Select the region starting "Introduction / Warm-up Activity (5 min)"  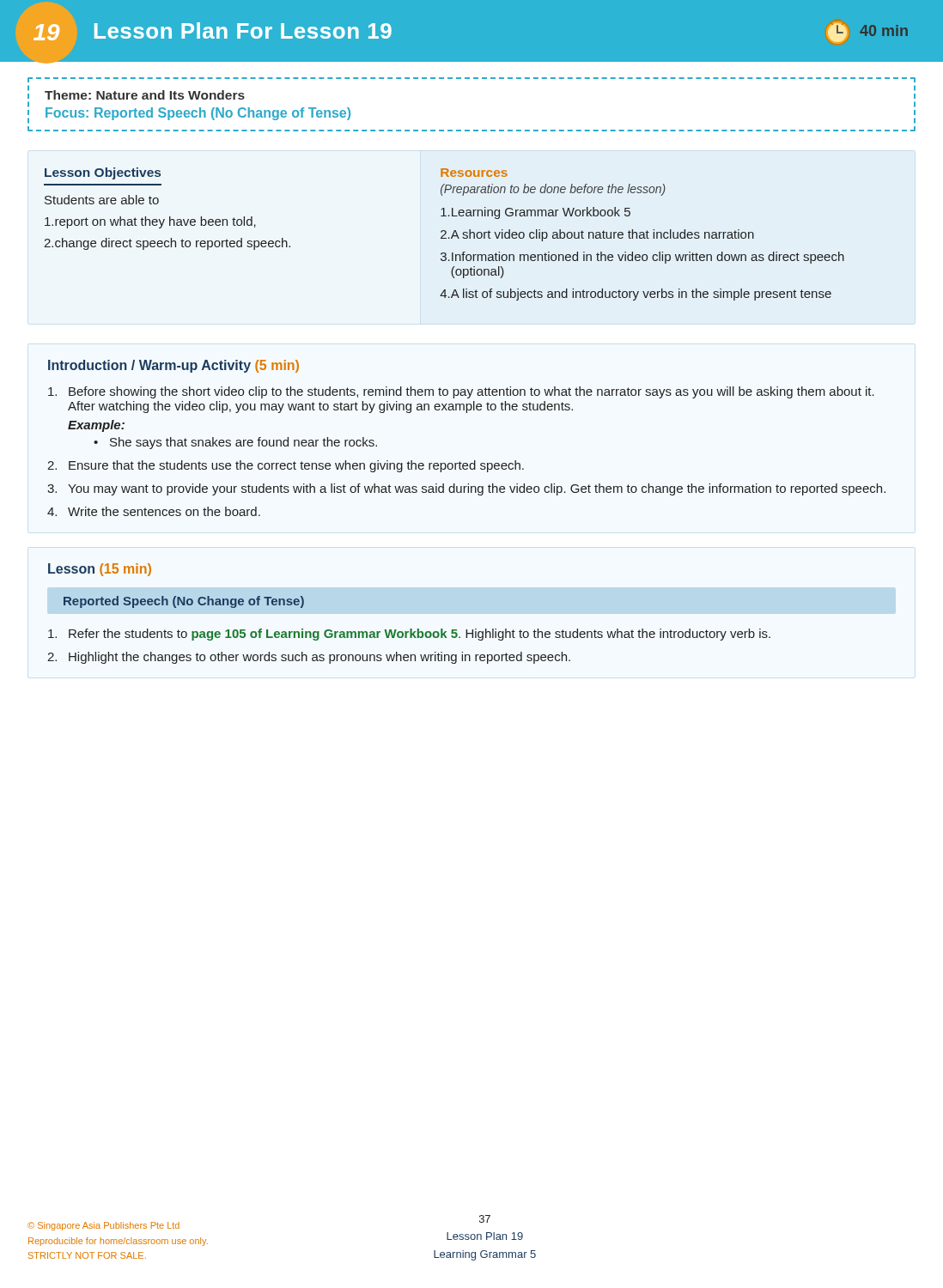pos(173,365)
